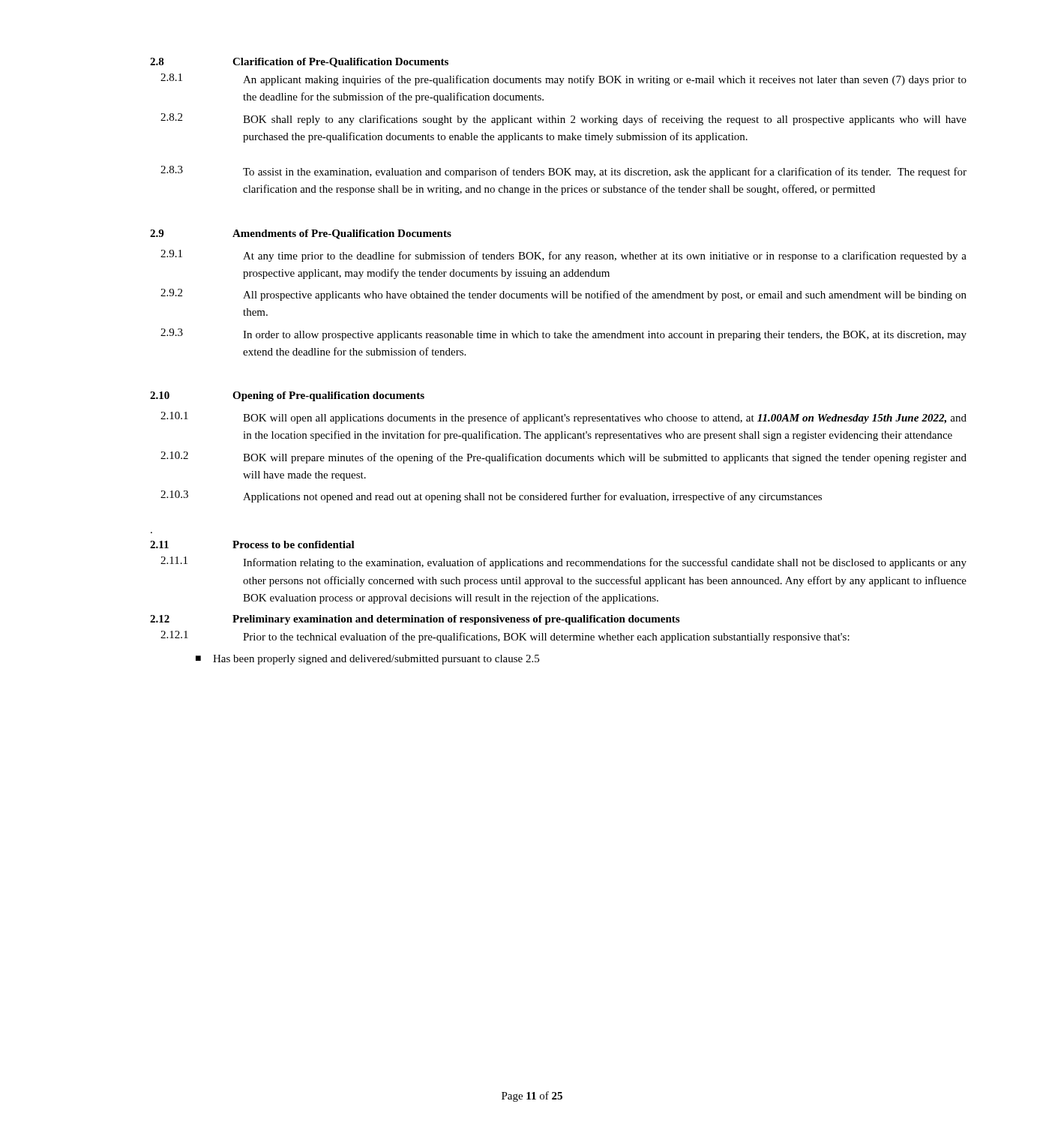Navigate to the region starting "2.10 Opening of Pre-qualification"
Screen dimensions: 1125x1064
point(287,396)
